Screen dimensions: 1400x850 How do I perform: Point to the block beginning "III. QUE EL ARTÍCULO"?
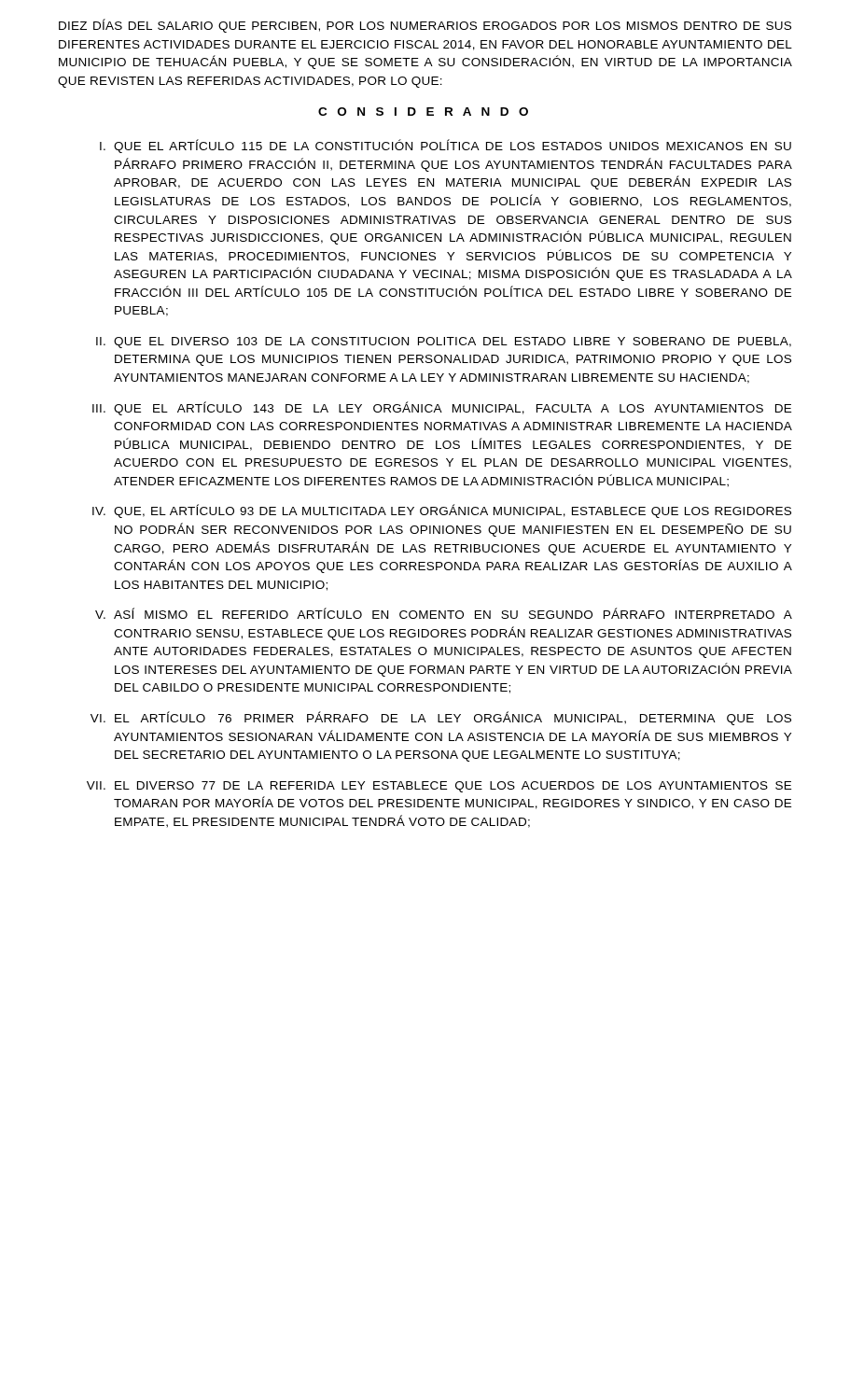point(425,445)
